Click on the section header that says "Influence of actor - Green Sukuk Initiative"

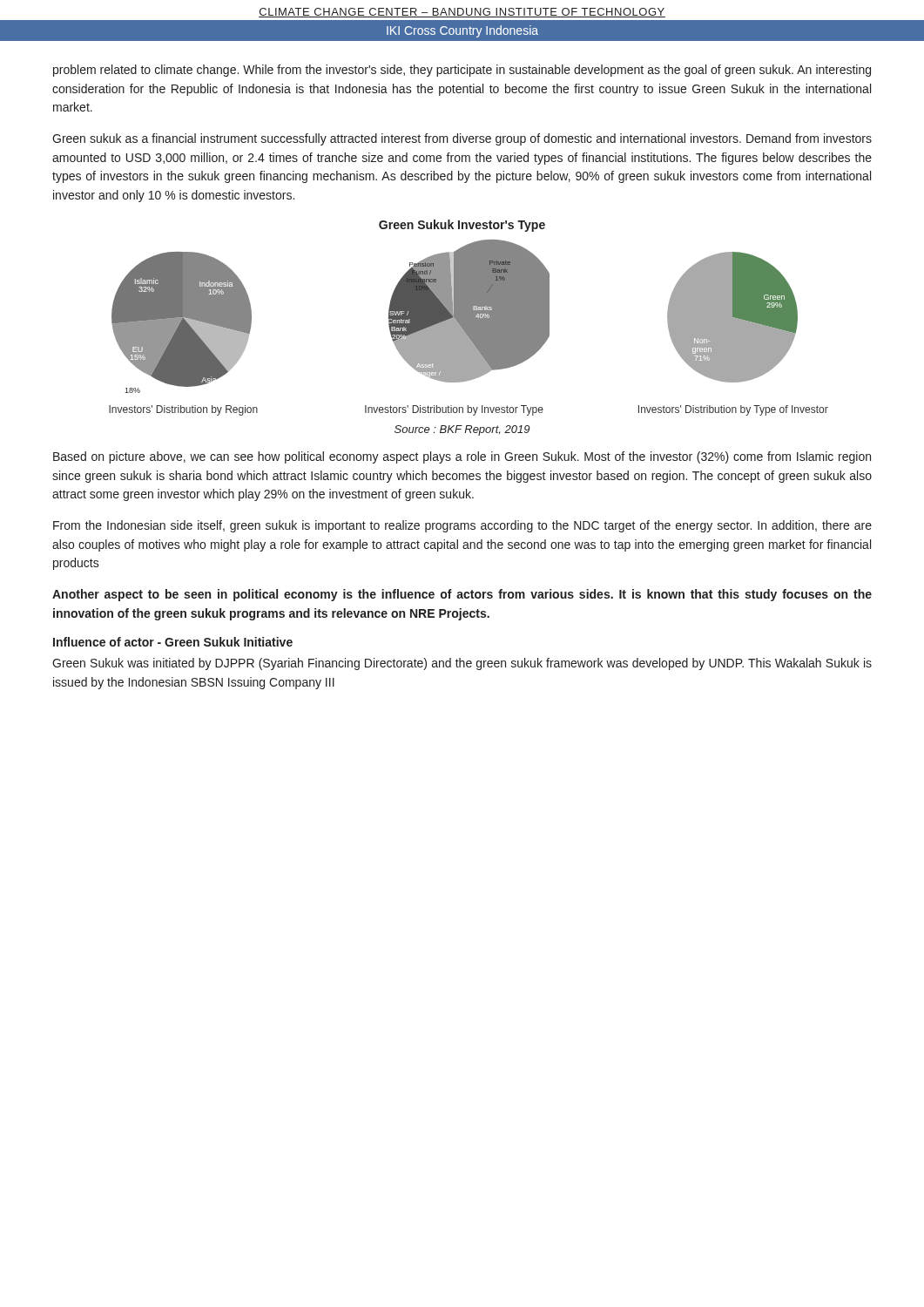[173, 642]
